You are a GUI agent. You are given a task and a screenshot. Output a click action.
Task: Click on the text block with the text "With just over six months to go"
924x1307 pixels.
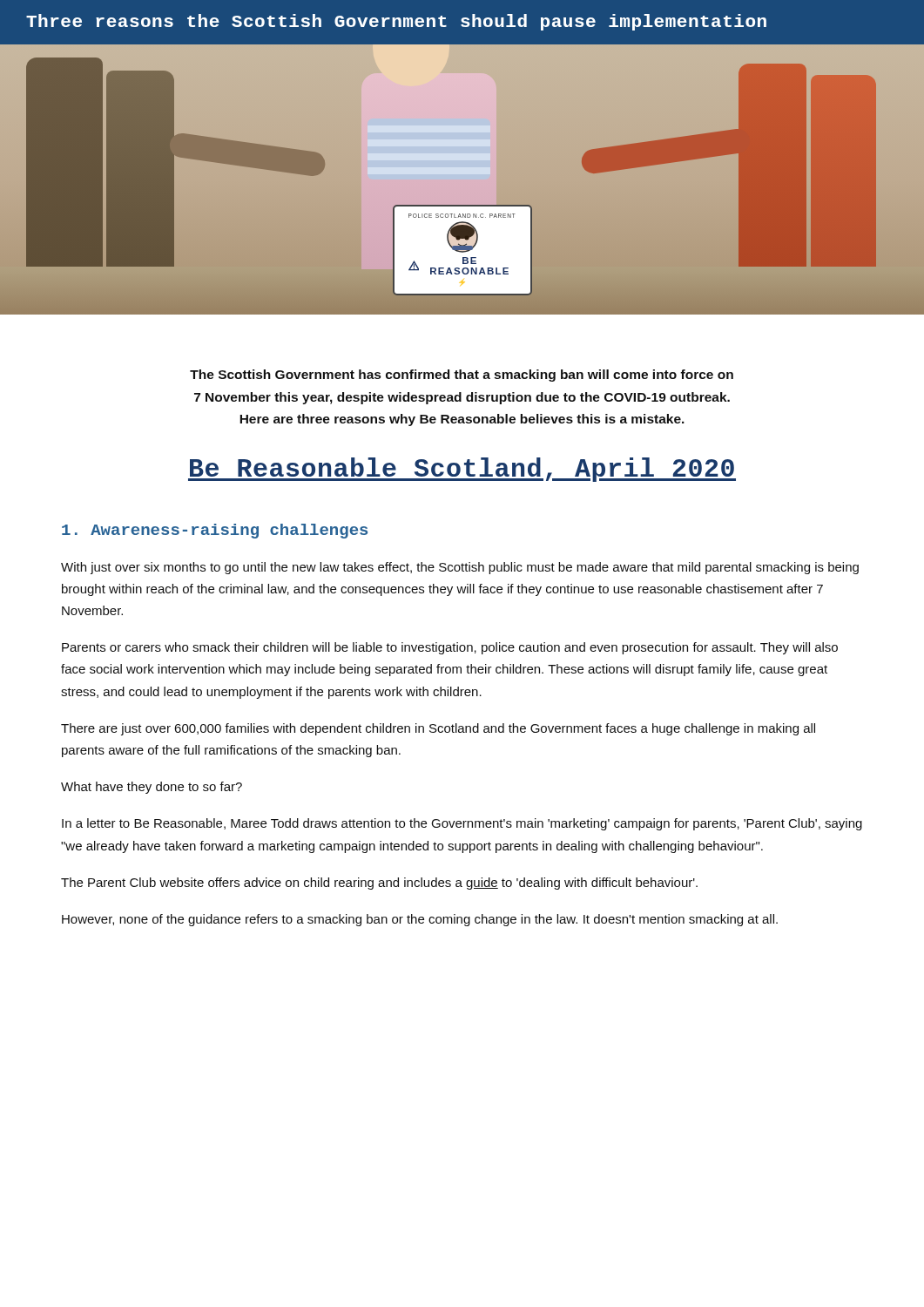point(460,588)
